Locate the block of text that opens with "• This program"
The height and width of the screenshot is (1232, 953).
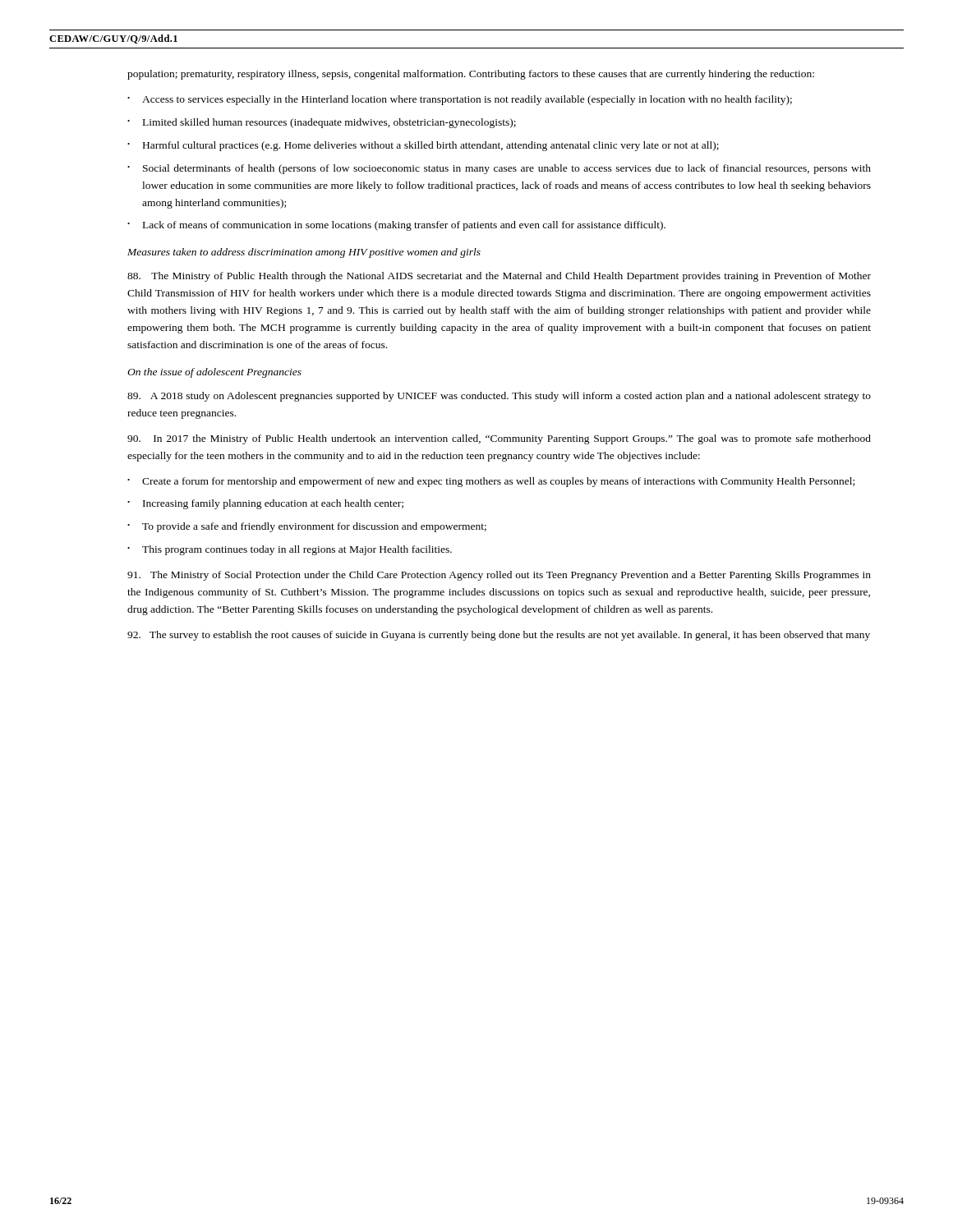290,550
